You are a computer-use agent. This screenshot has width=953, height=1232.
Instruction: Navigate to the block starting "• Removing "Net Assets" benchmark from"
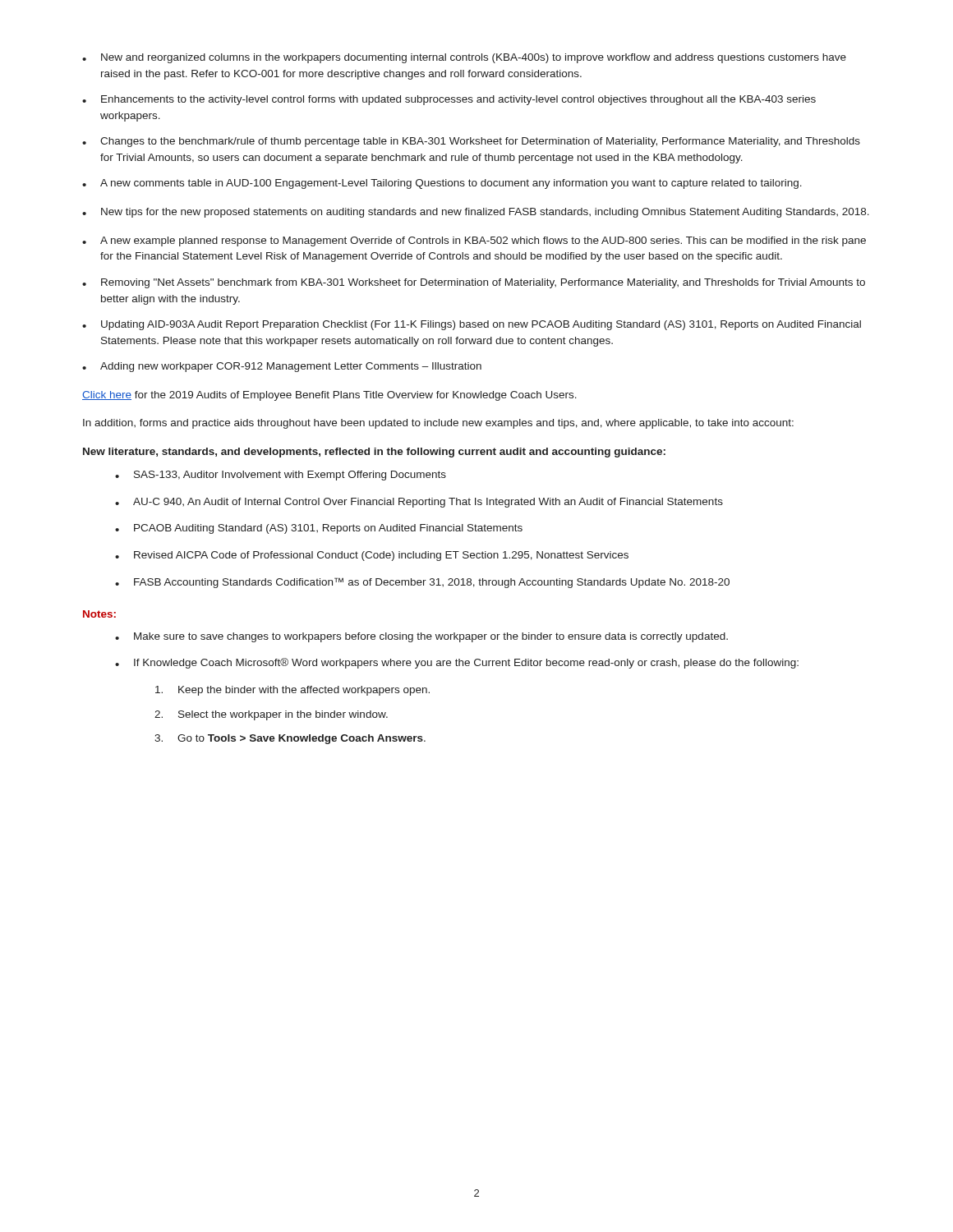point(476,290)
